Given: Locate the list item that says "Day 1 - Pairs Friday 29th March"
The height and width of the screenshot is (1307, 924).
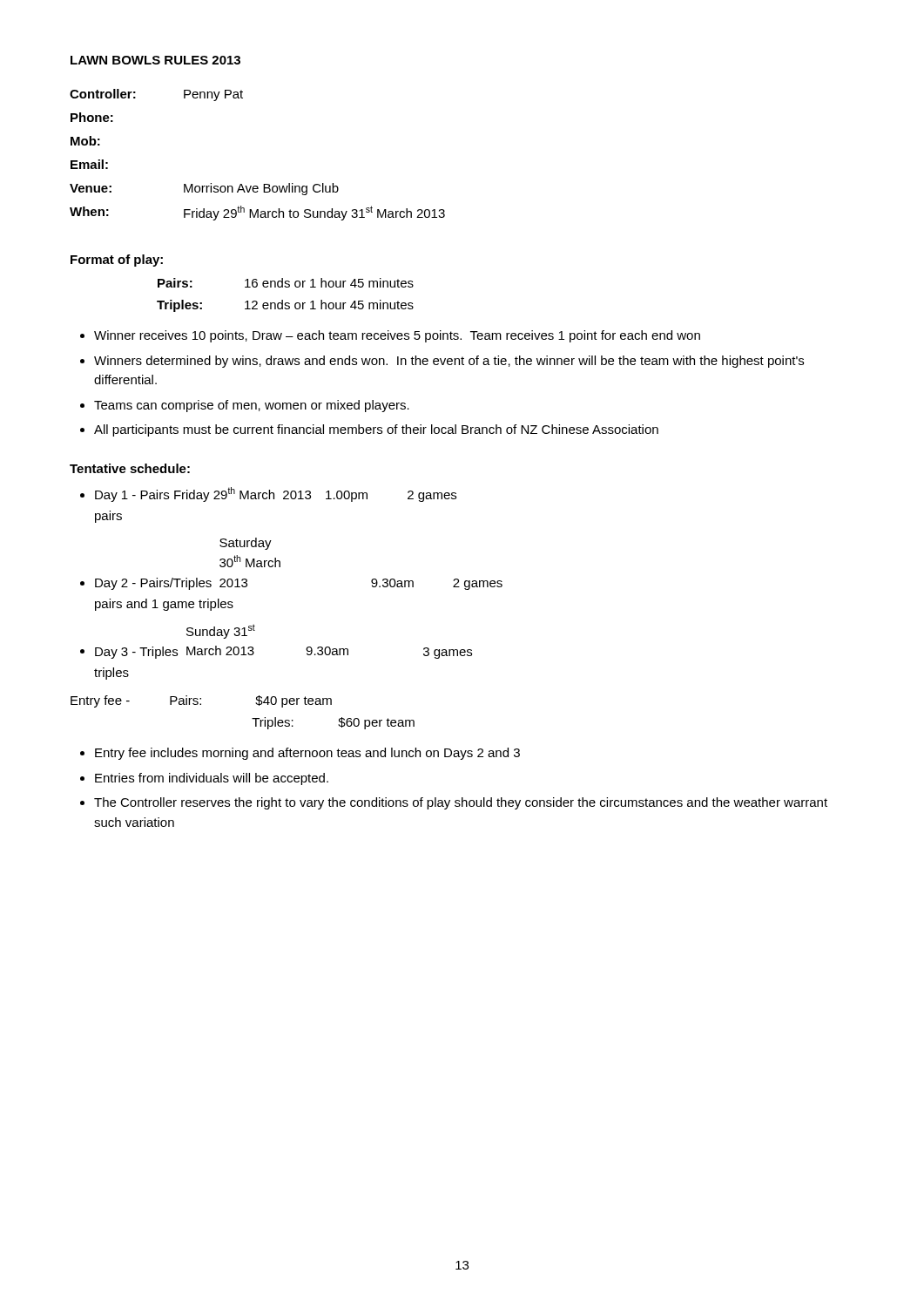Looking at the screenshot, I should pyautogui.click(x=276, y=494).
